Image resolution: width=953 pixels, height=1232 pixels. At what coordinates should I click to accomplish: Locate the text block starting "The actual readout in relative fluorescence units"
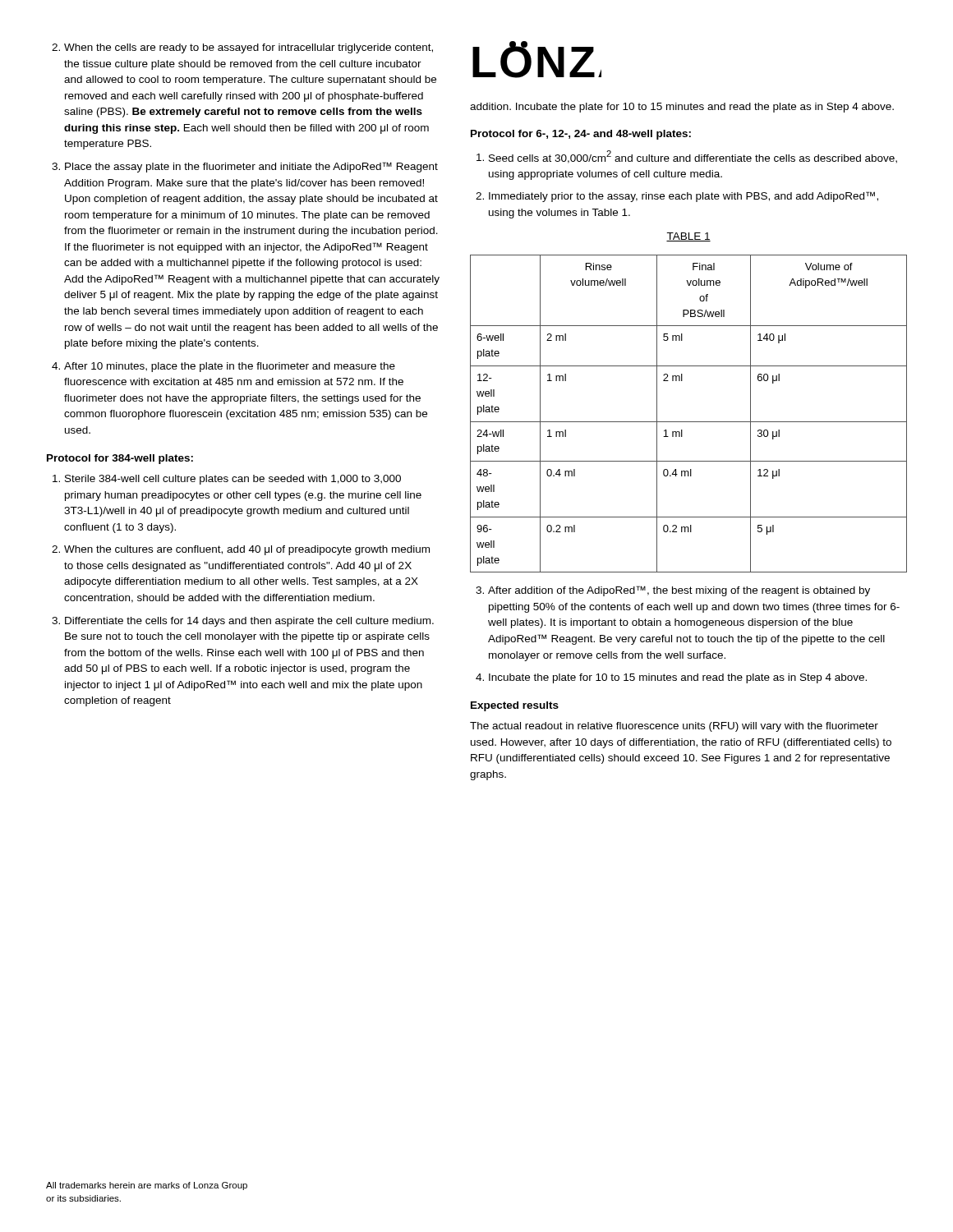click(x=681, y=750)
